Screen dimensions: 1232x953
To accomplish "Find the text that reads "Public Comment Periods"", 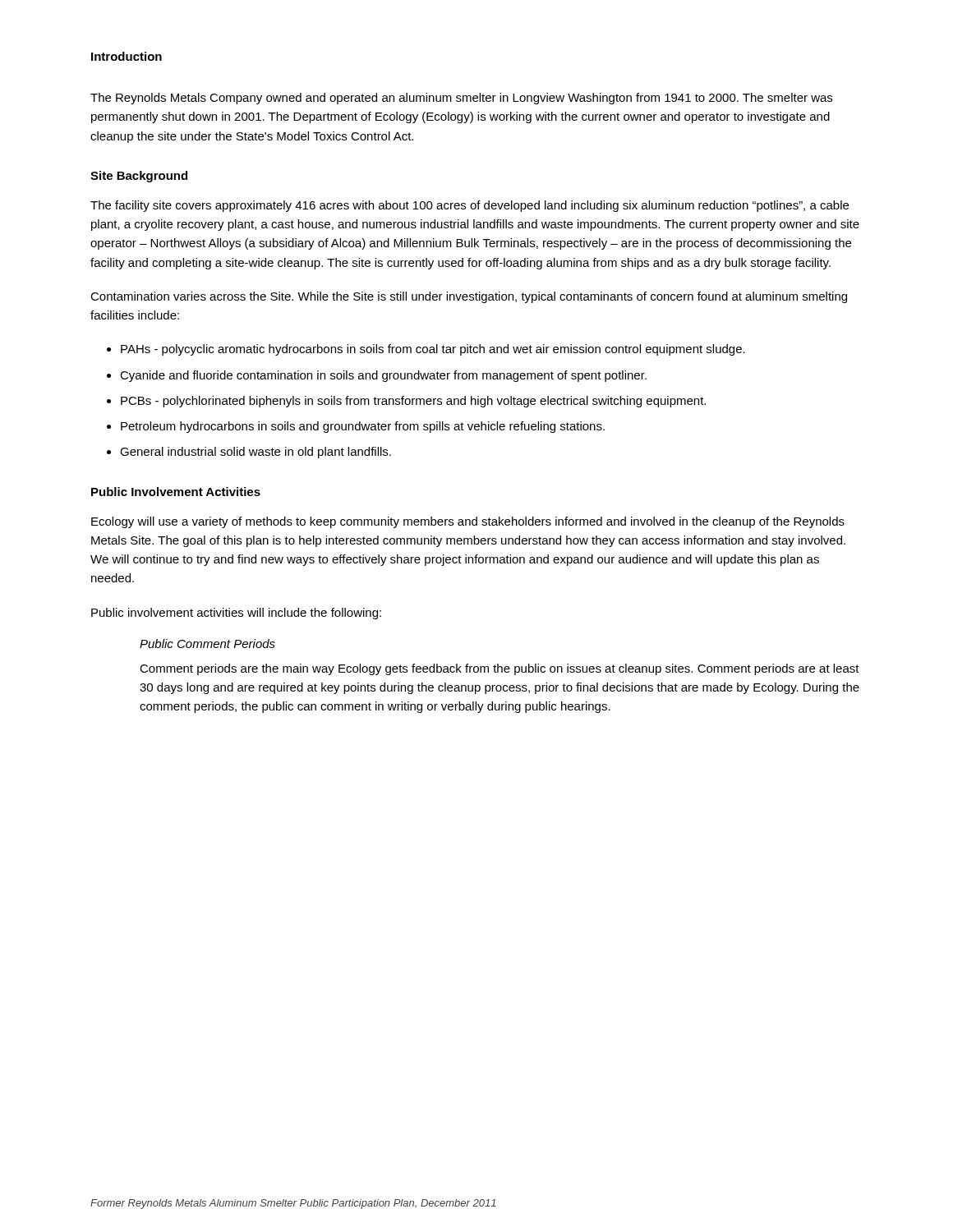I will 208,643.
